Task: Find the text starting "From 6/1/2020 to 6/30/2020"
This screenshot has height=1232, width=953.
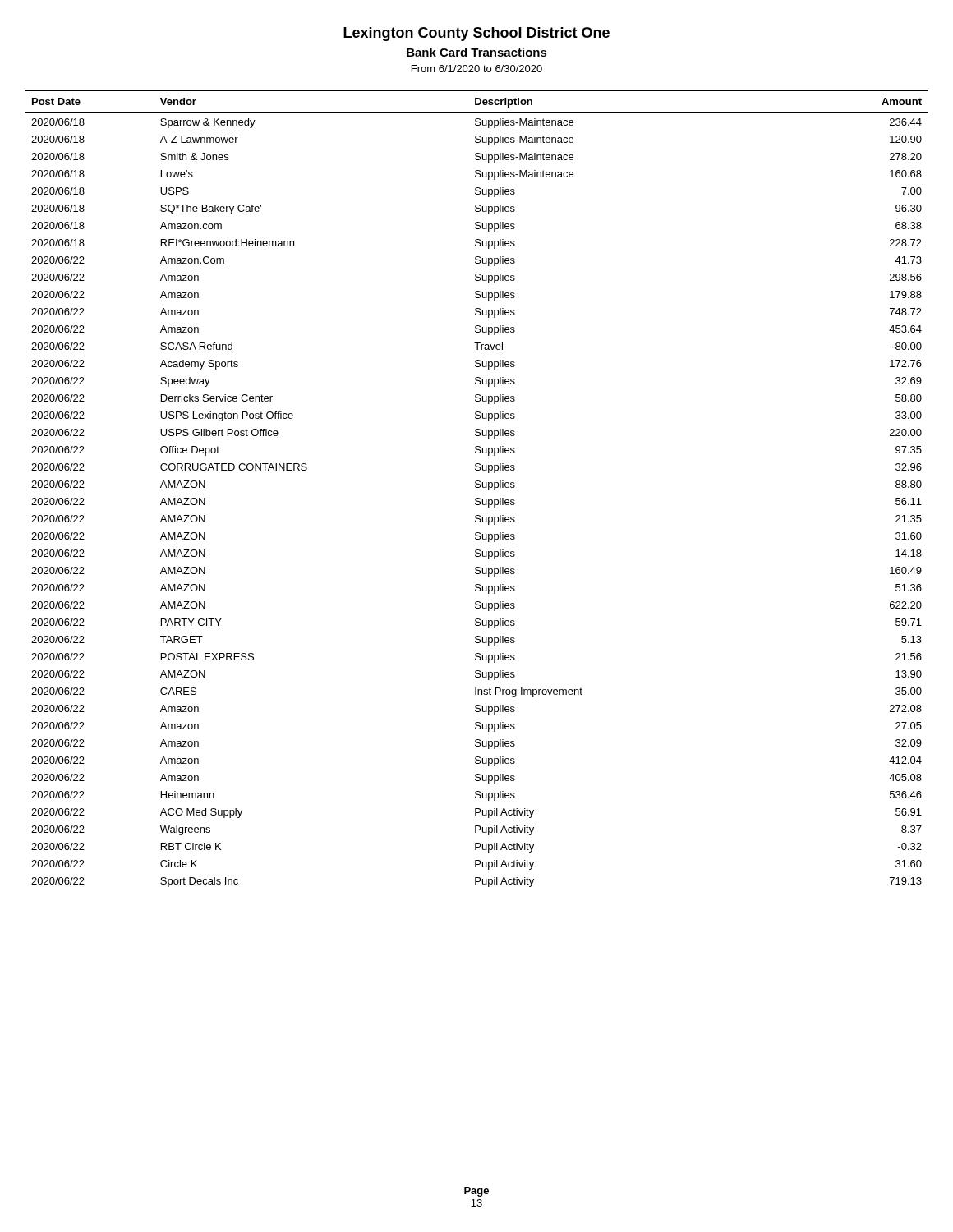Action: click(x=476, y=69)
